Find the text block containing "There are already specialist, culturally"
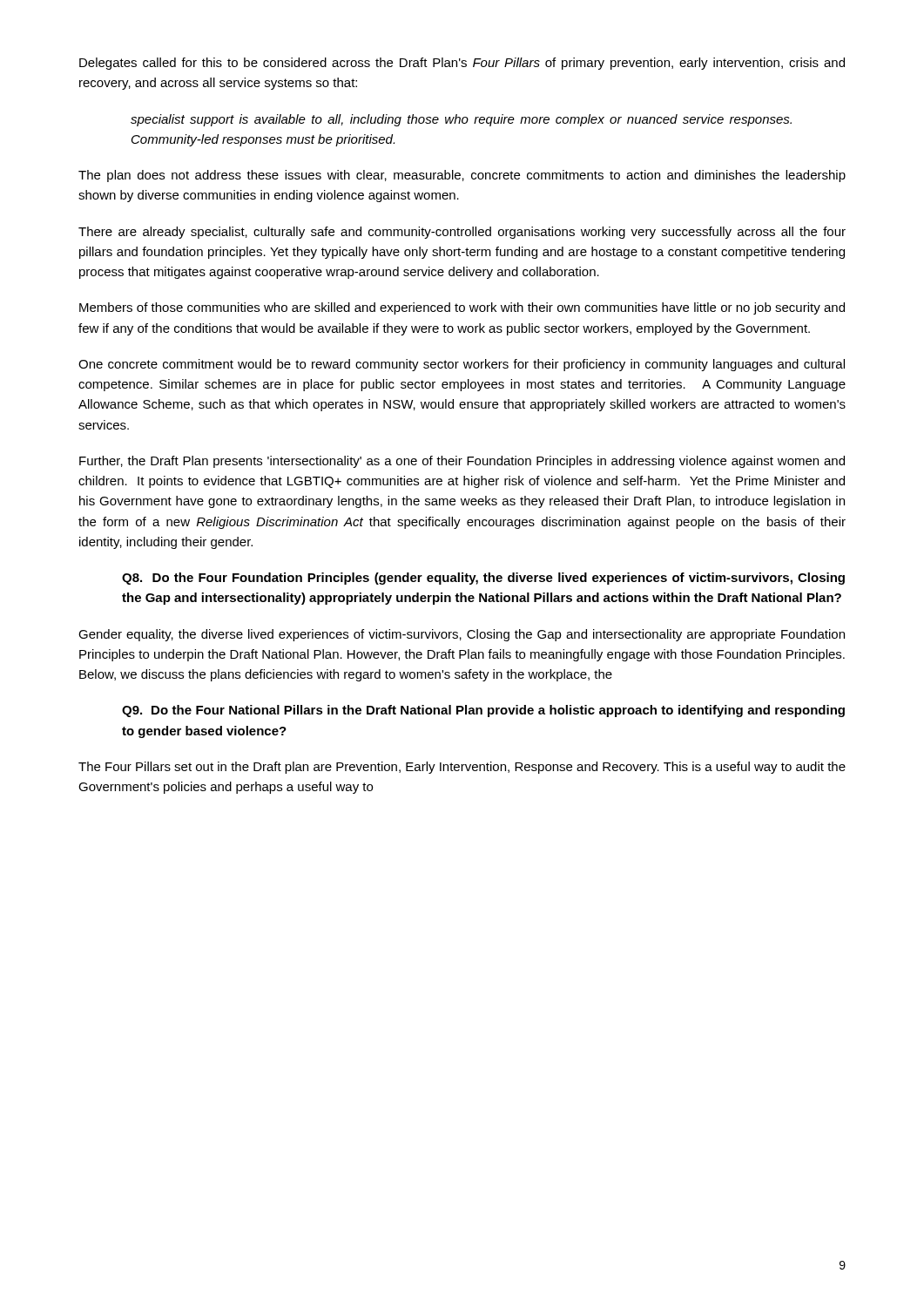 point(462,251)
